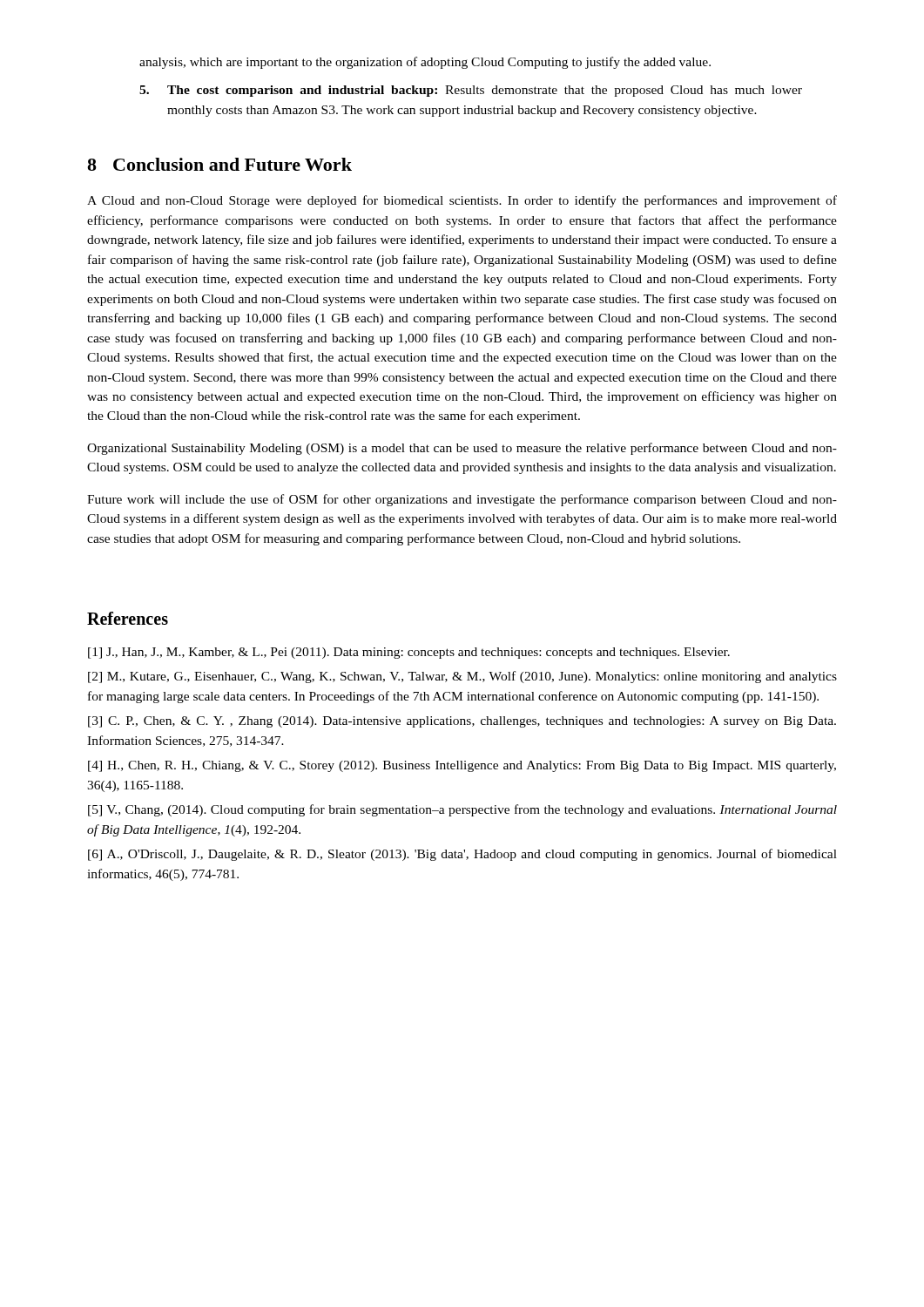Point to the element starting "5. The cost comparison and"
Screen dimensions: 1307x924
click(x=471, y=100)
